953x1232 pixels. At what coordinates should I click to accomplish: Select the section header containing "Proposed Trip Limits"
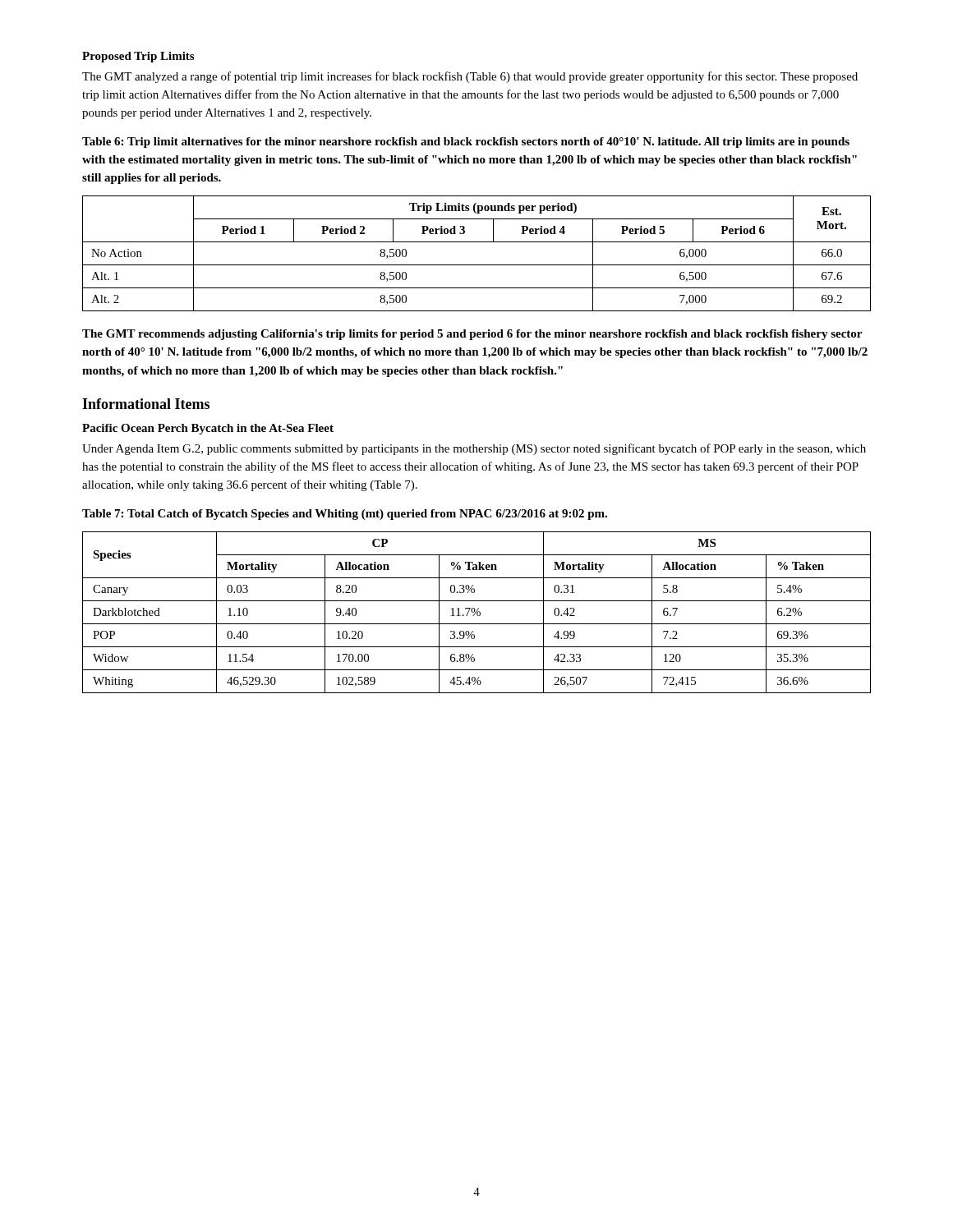coord(138,56)
